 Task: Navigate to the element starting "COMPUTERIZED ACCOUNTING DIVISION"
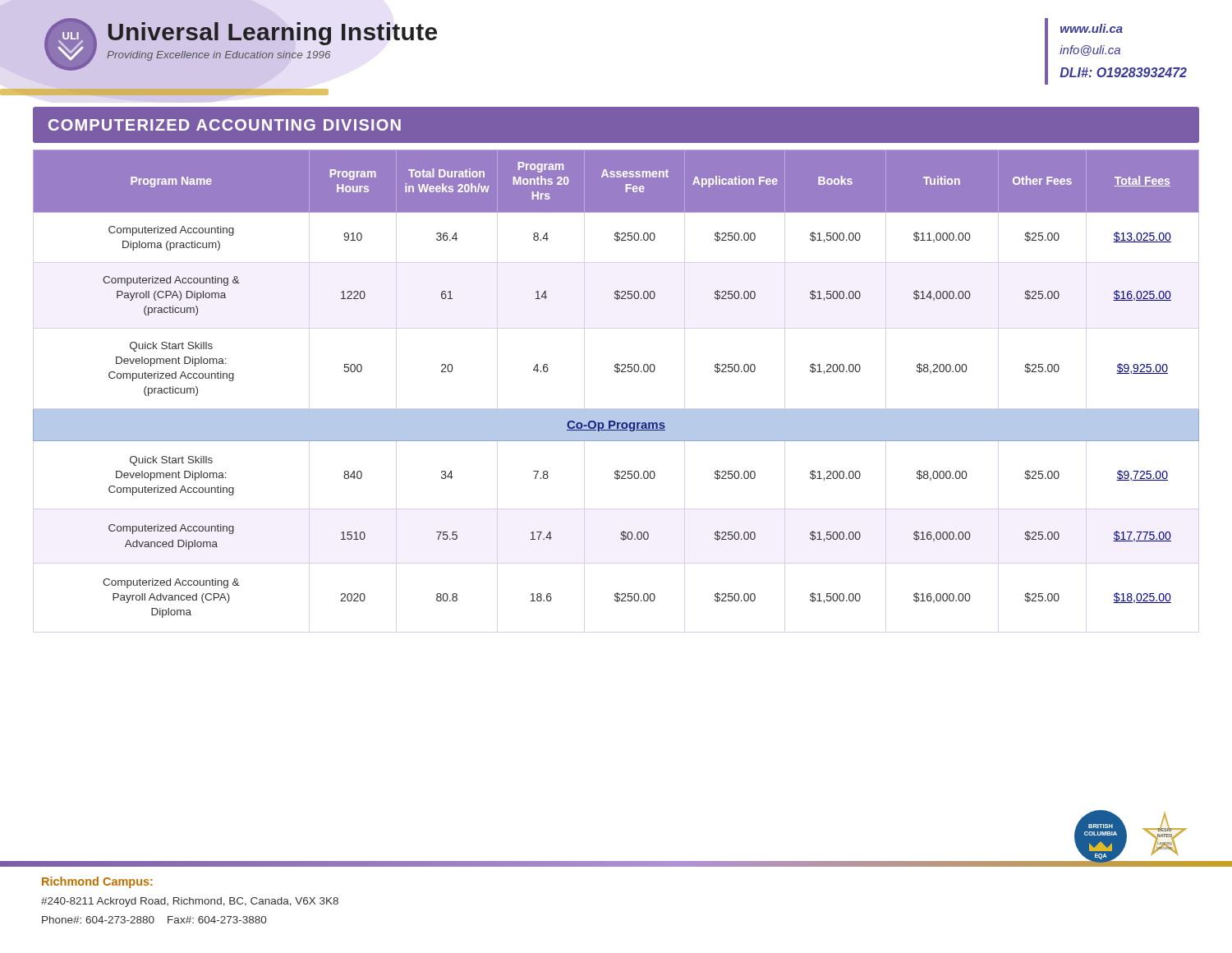(x=225, y=125)
